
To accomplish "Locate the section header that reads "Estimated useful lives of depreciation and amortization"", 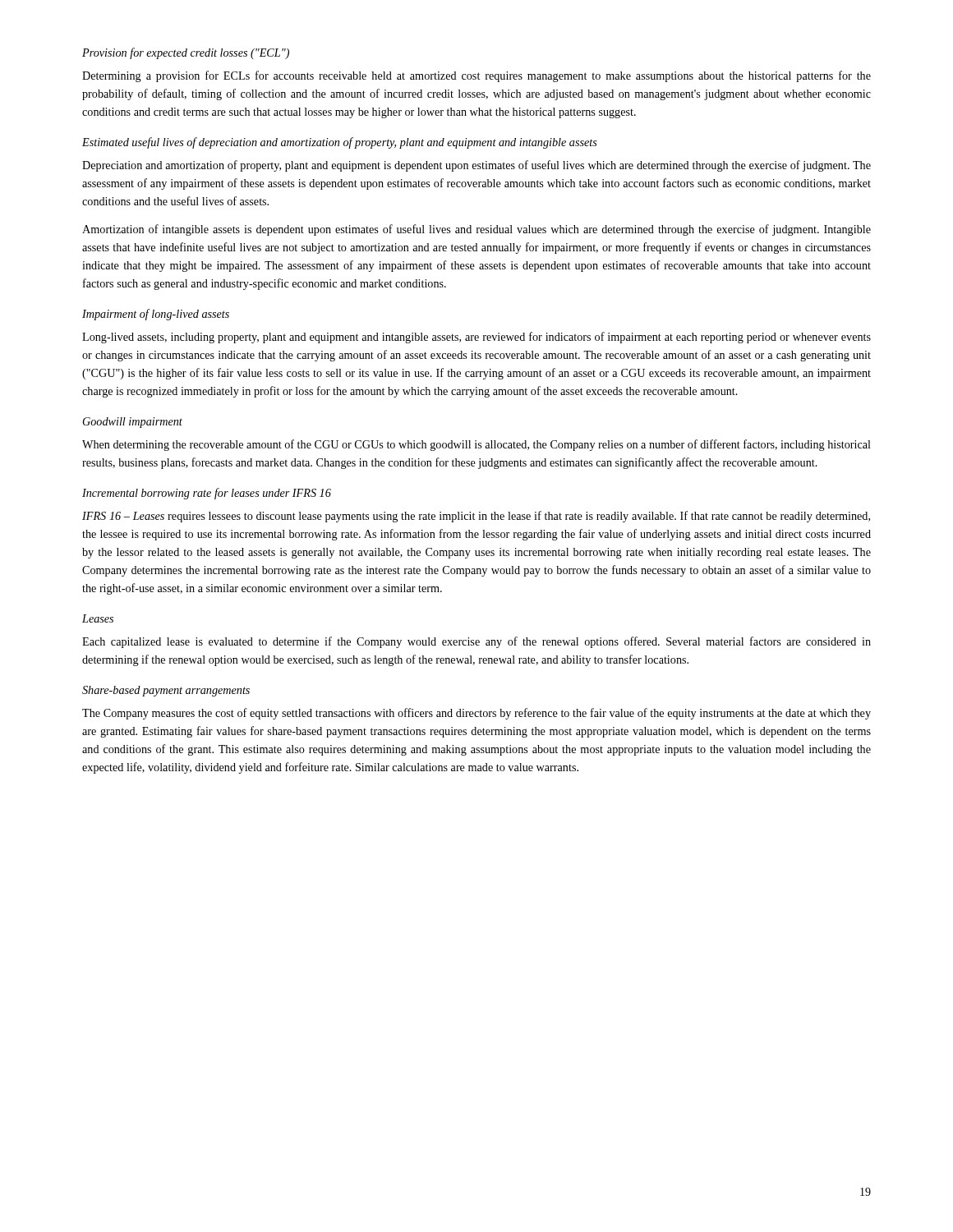I will pyautogui.click(x=340, y=142).
